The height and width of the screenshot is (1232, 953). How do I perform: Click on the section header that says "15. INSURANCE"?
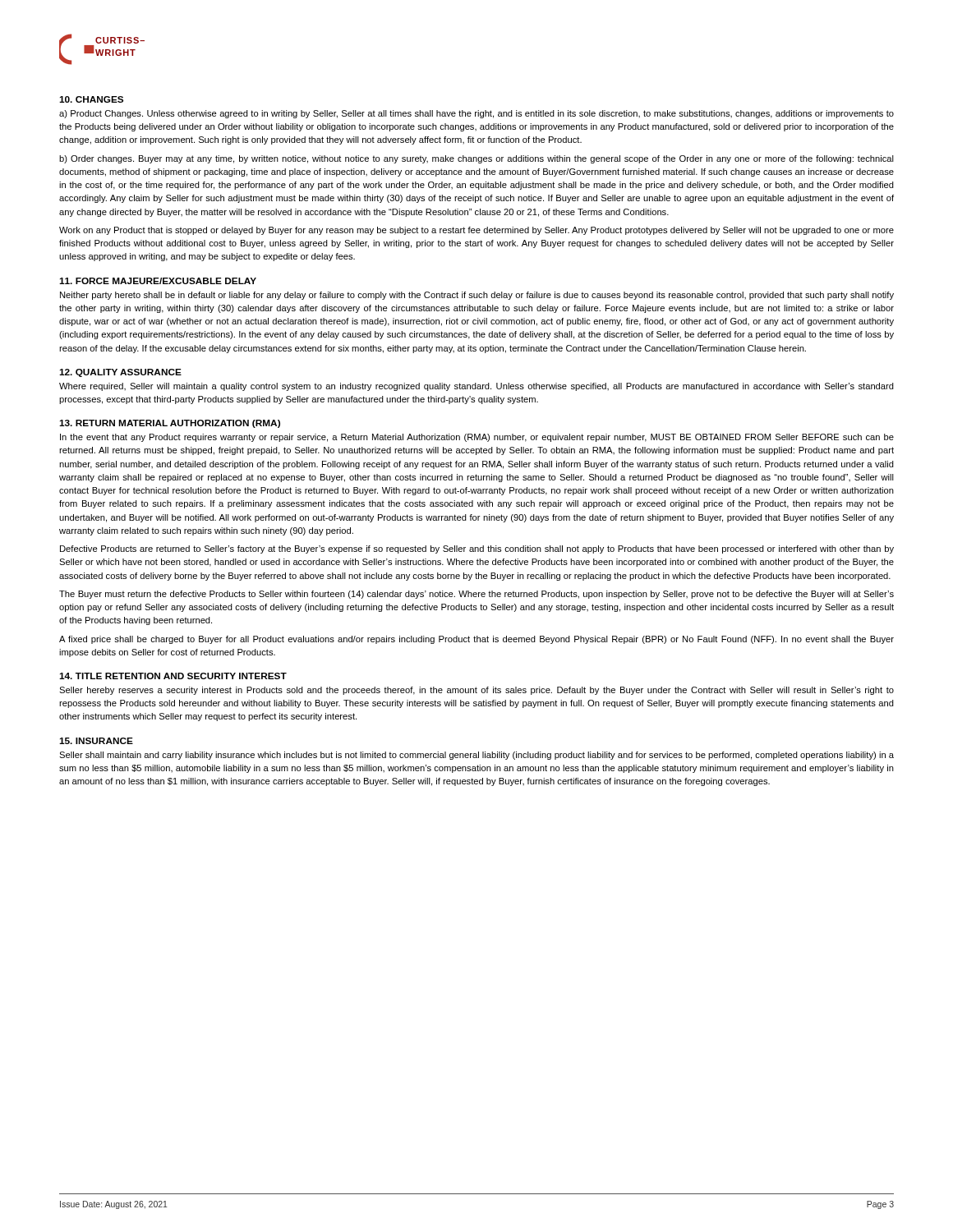pyautogui.click(x=96, y=741)
